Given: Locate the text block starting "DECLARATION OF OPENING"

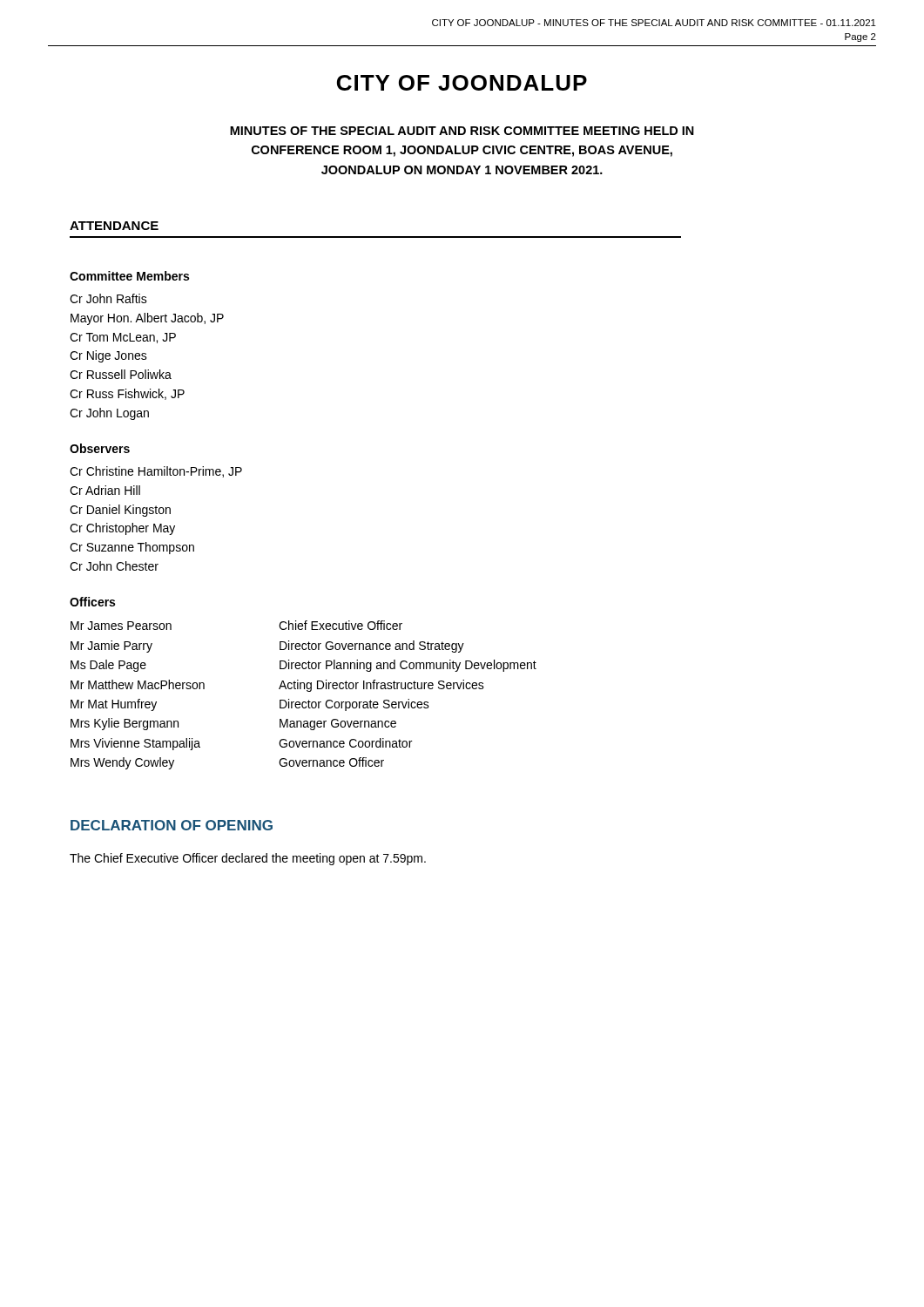Looking at the screenshot, I should click(172, 826).
